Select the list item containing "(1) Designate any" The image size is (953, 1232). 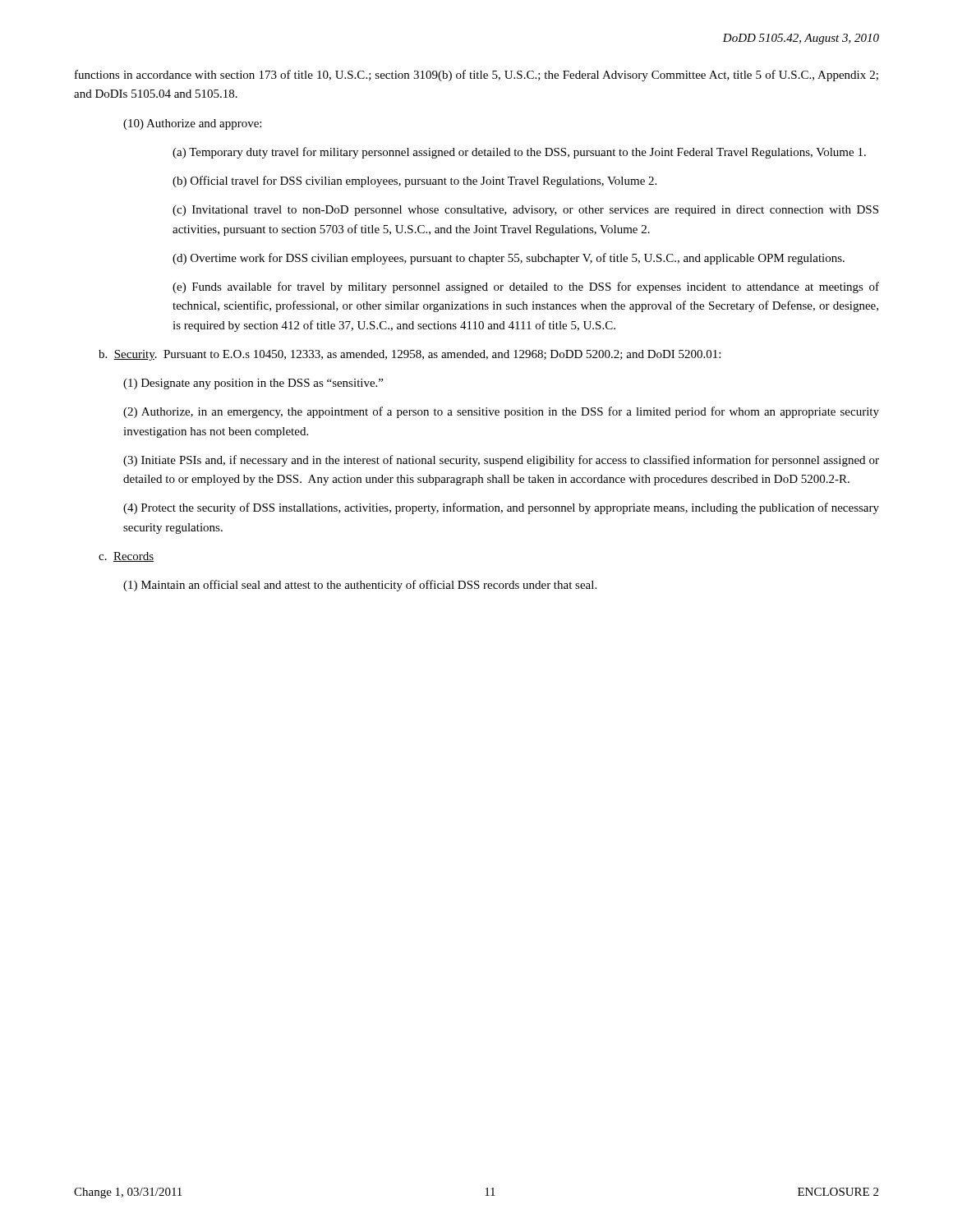pos(253,383)
